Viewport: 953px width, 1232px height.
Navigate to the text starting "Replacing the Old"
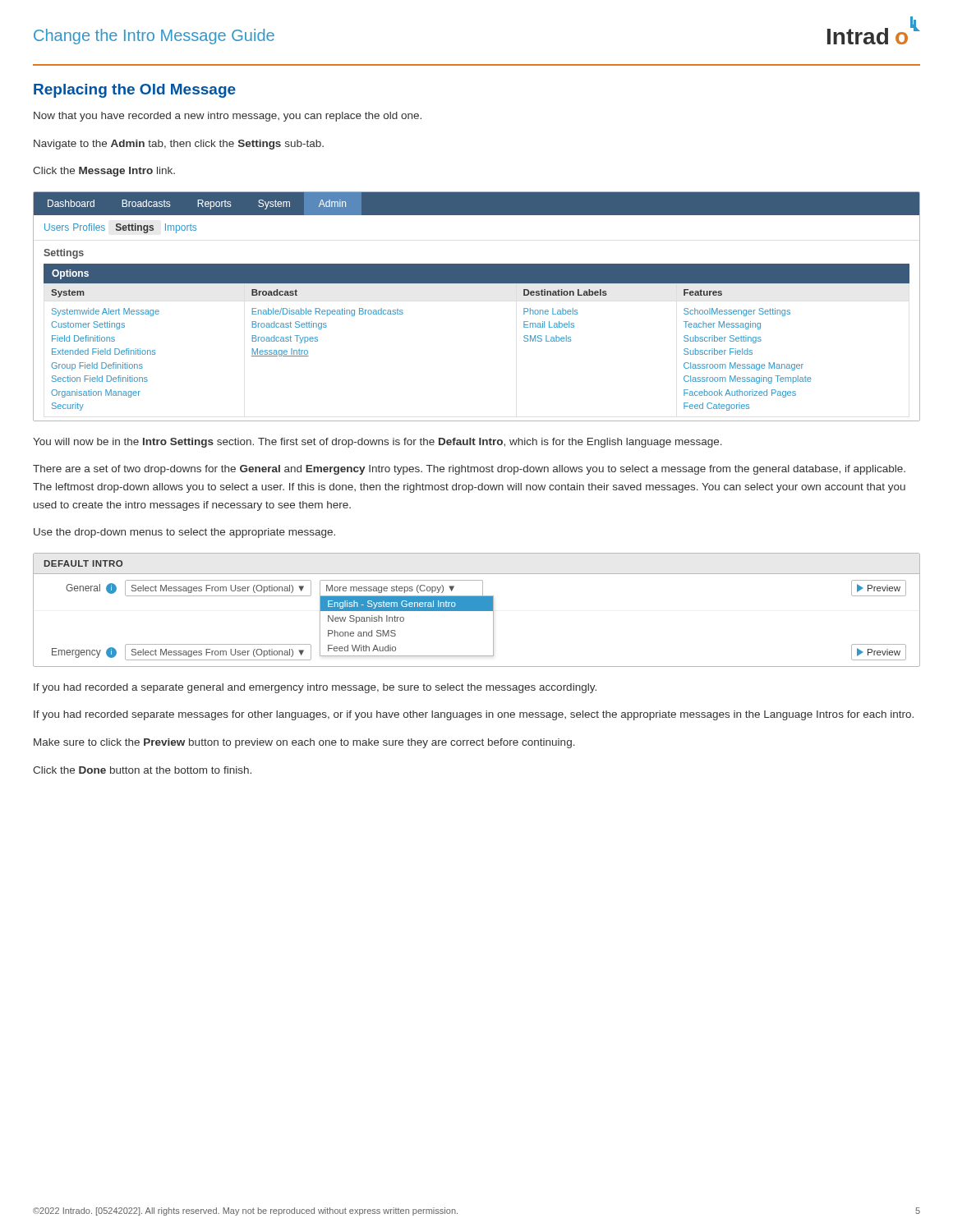coord(134,89)
